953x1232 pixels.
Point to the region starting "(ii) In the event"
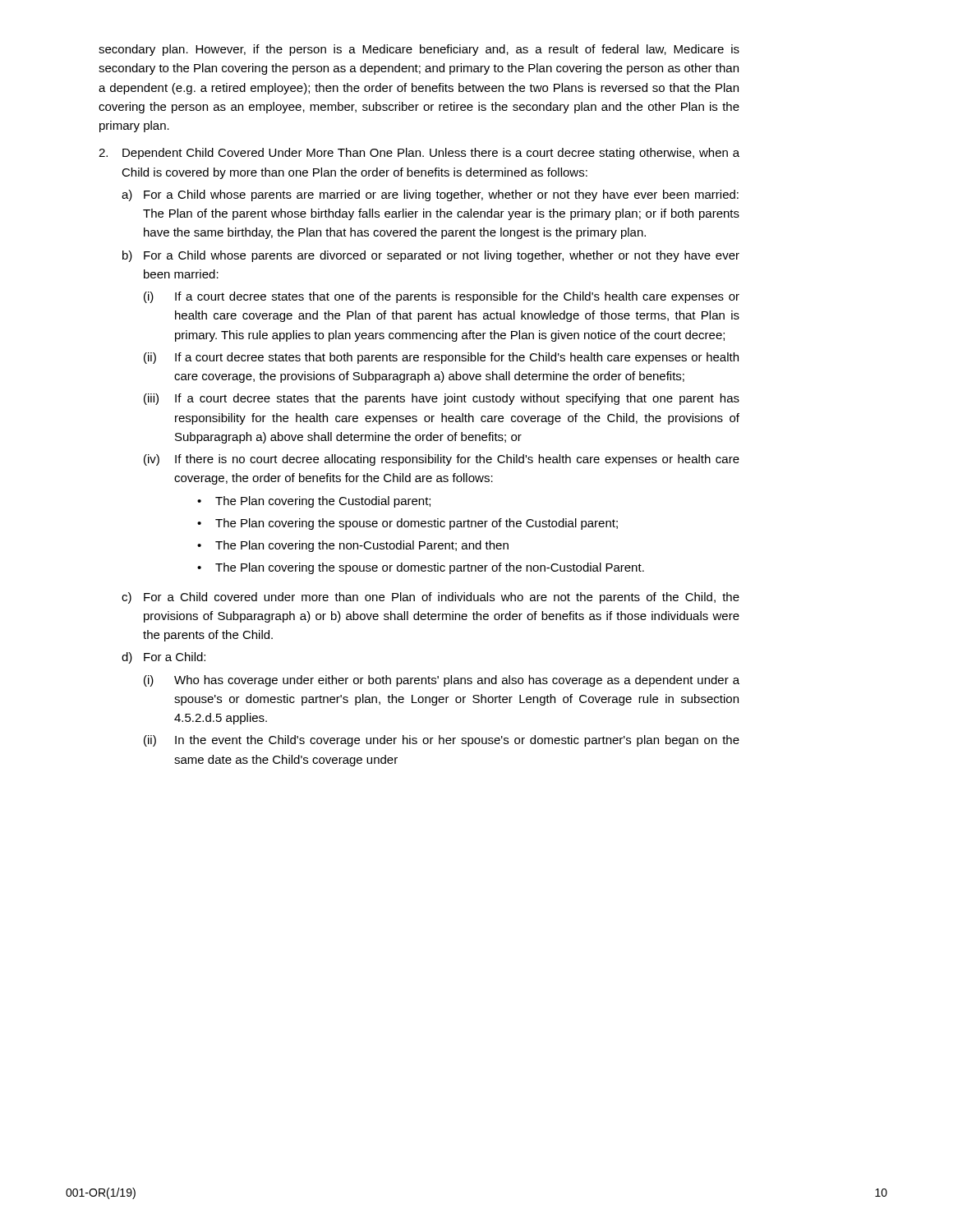tap(441, 749)
